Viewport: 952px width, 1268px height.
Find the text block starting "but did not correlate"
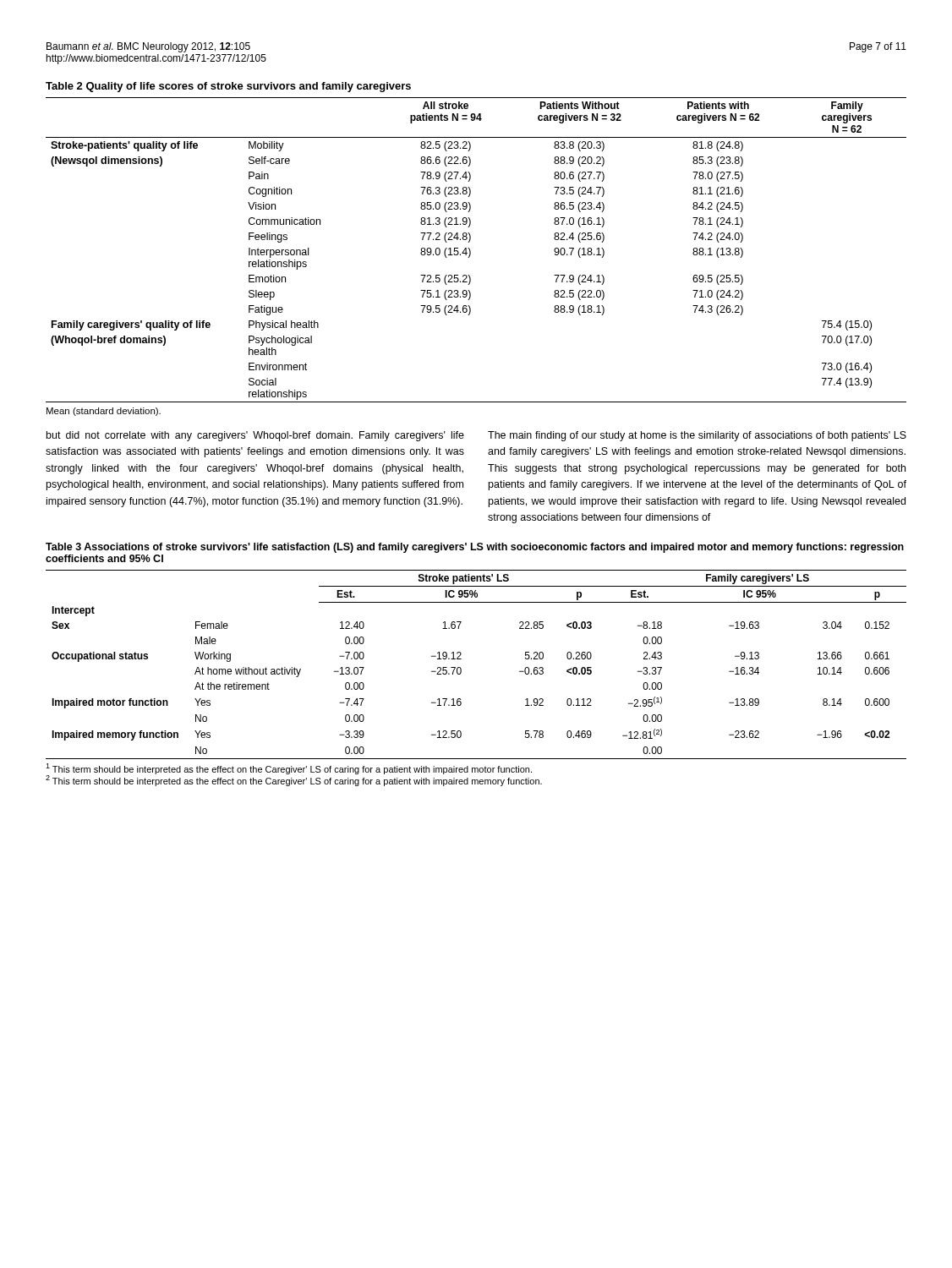coord(255,468)
